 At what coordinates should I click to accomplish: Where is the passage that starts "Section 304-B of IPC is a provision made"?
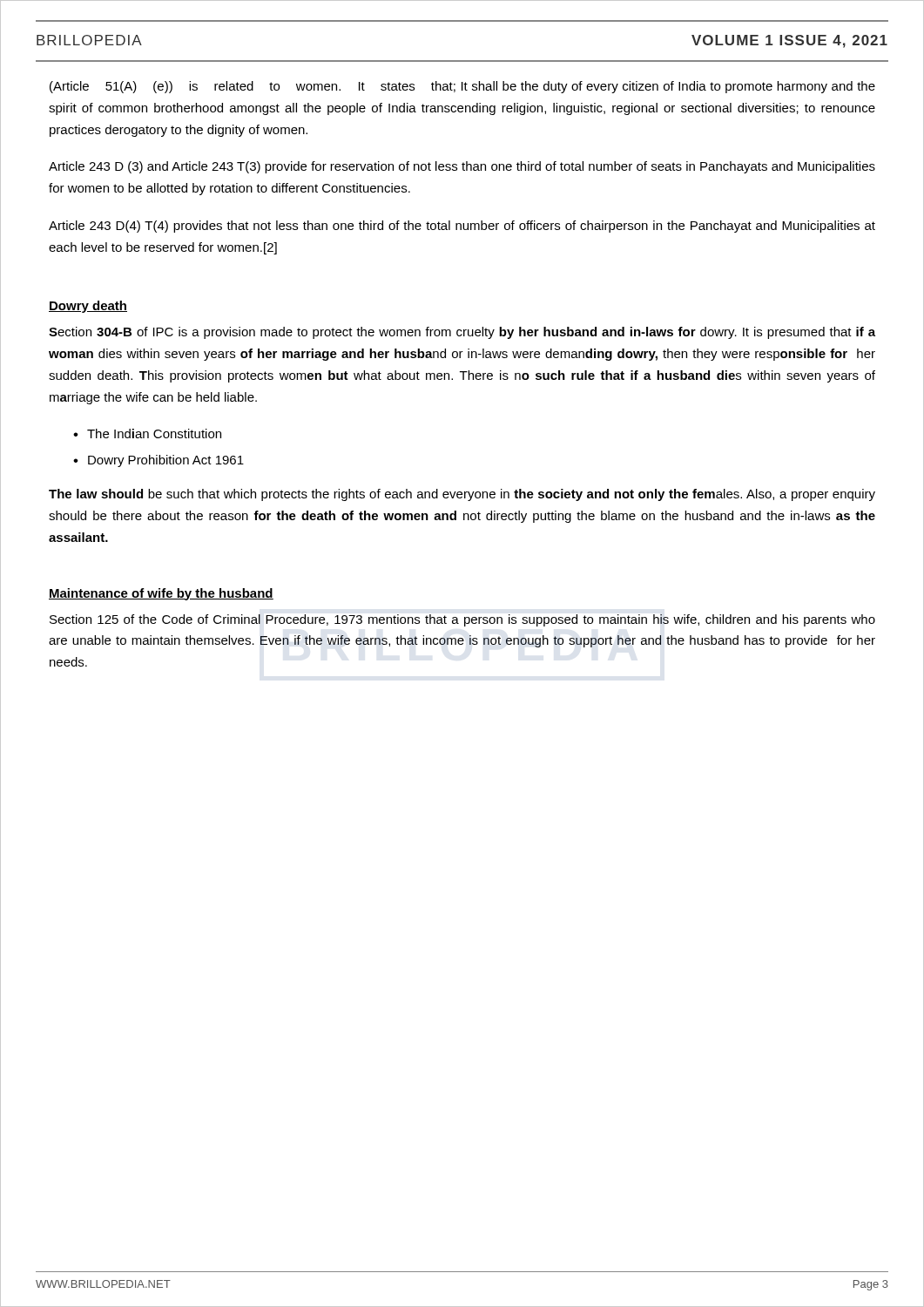pos(462,364)
